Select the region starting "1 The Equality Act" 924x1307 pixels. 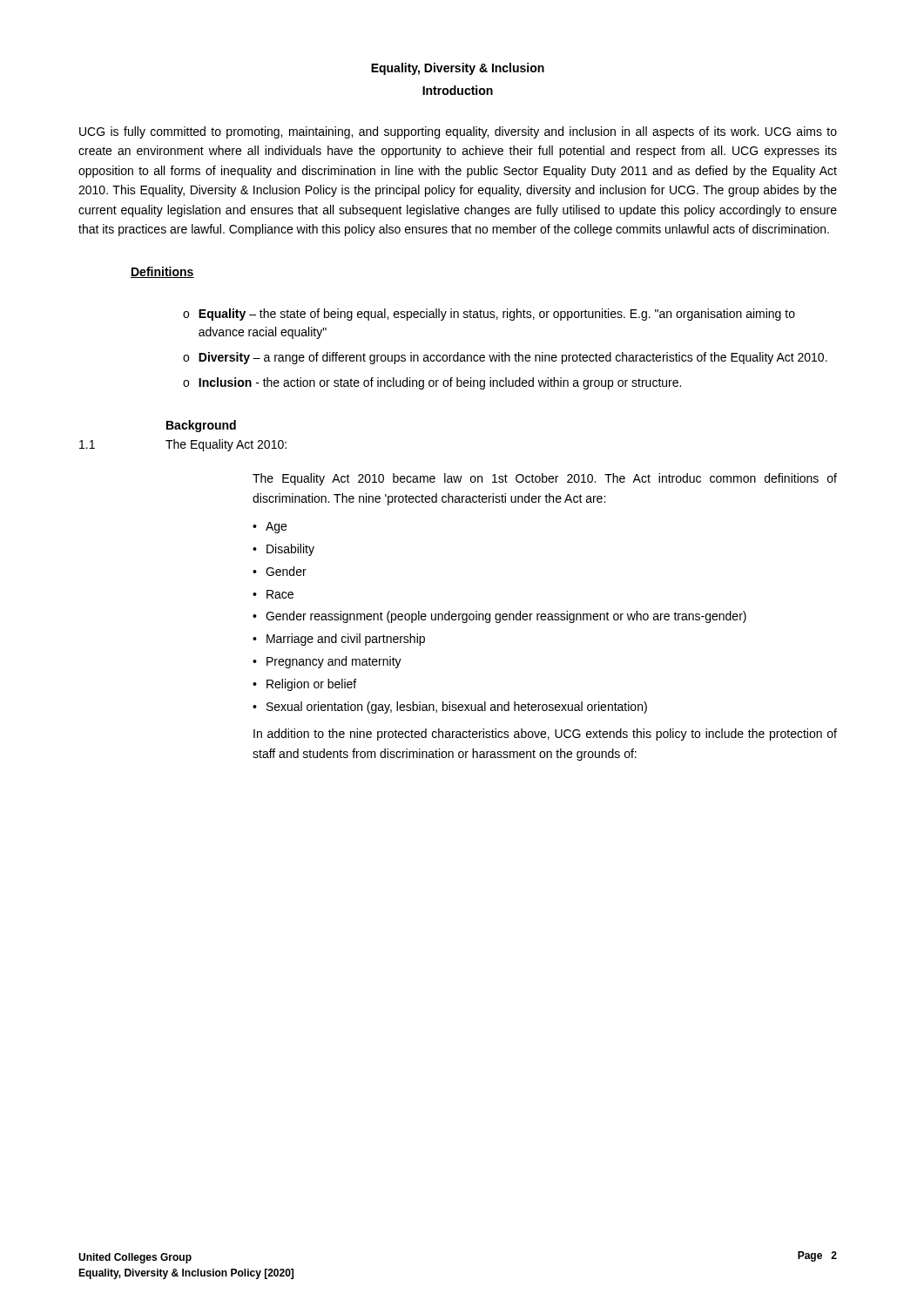point(183,445)
